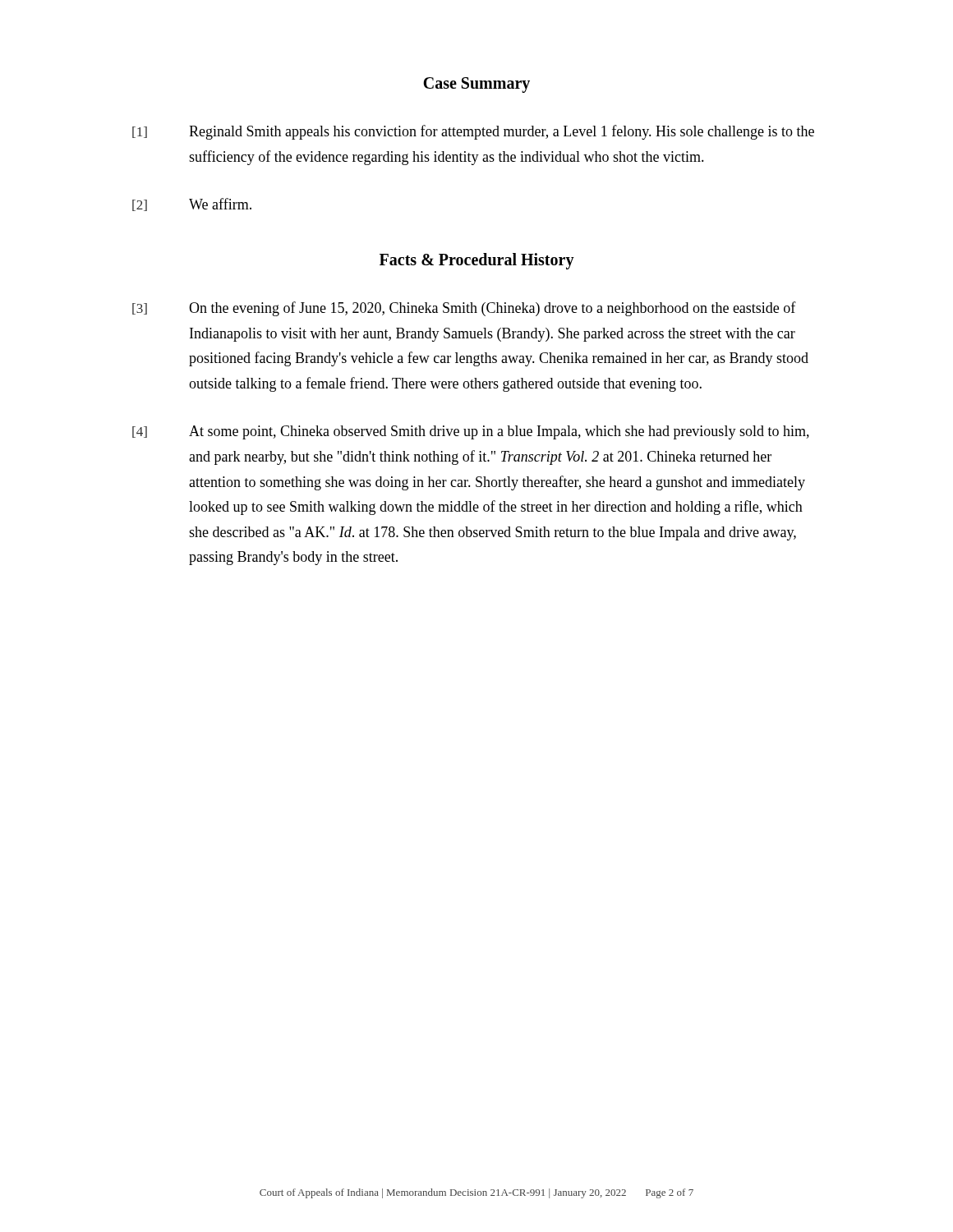Point to the block beginning "[3] On the"
Image resolution: width=953 pixels, height=1232 pixels.
click(x=476, y=346)
